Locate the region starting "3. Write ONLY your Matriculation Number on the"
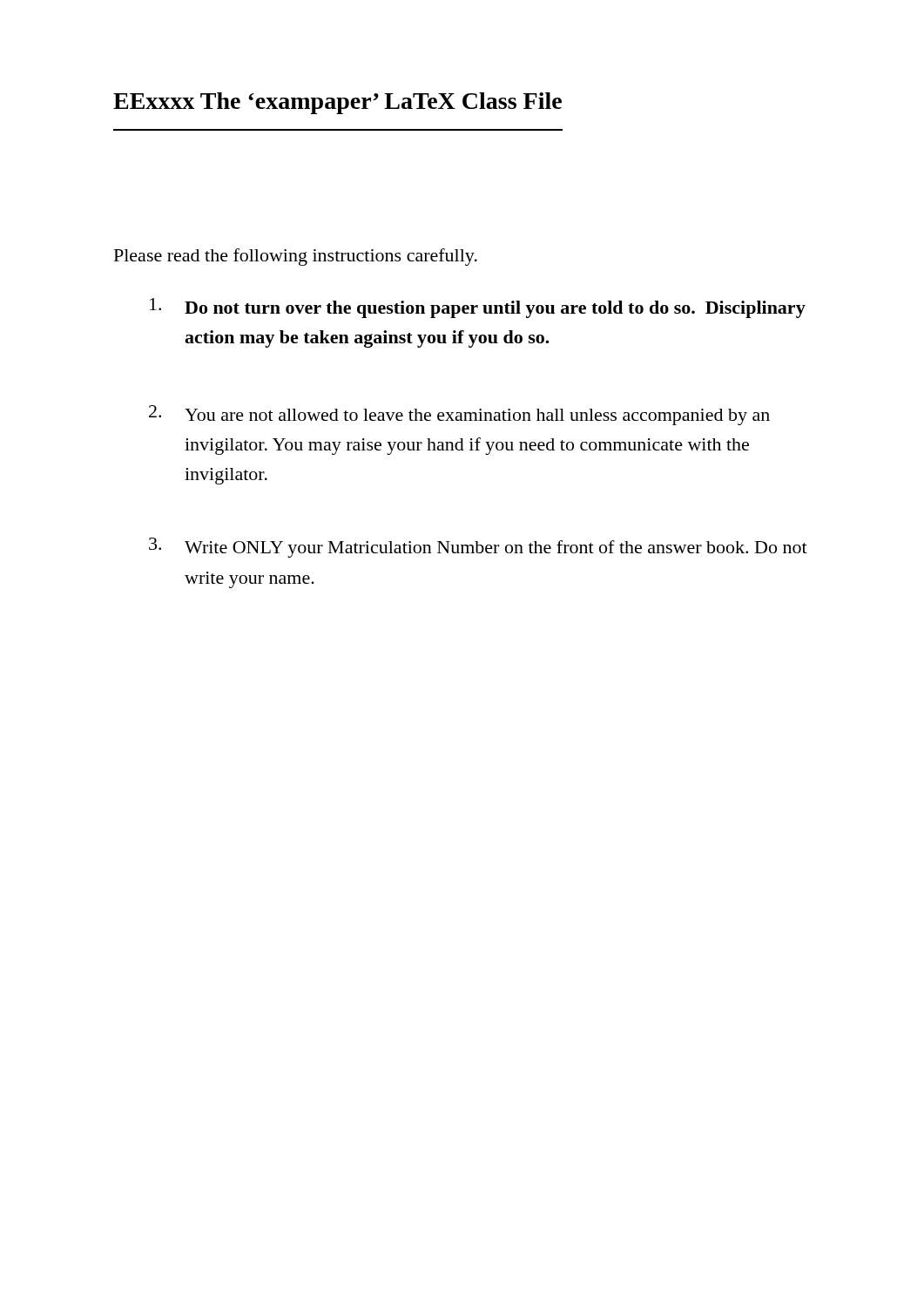Viewport: 924px width, 1307px height. tap(479, 562)
